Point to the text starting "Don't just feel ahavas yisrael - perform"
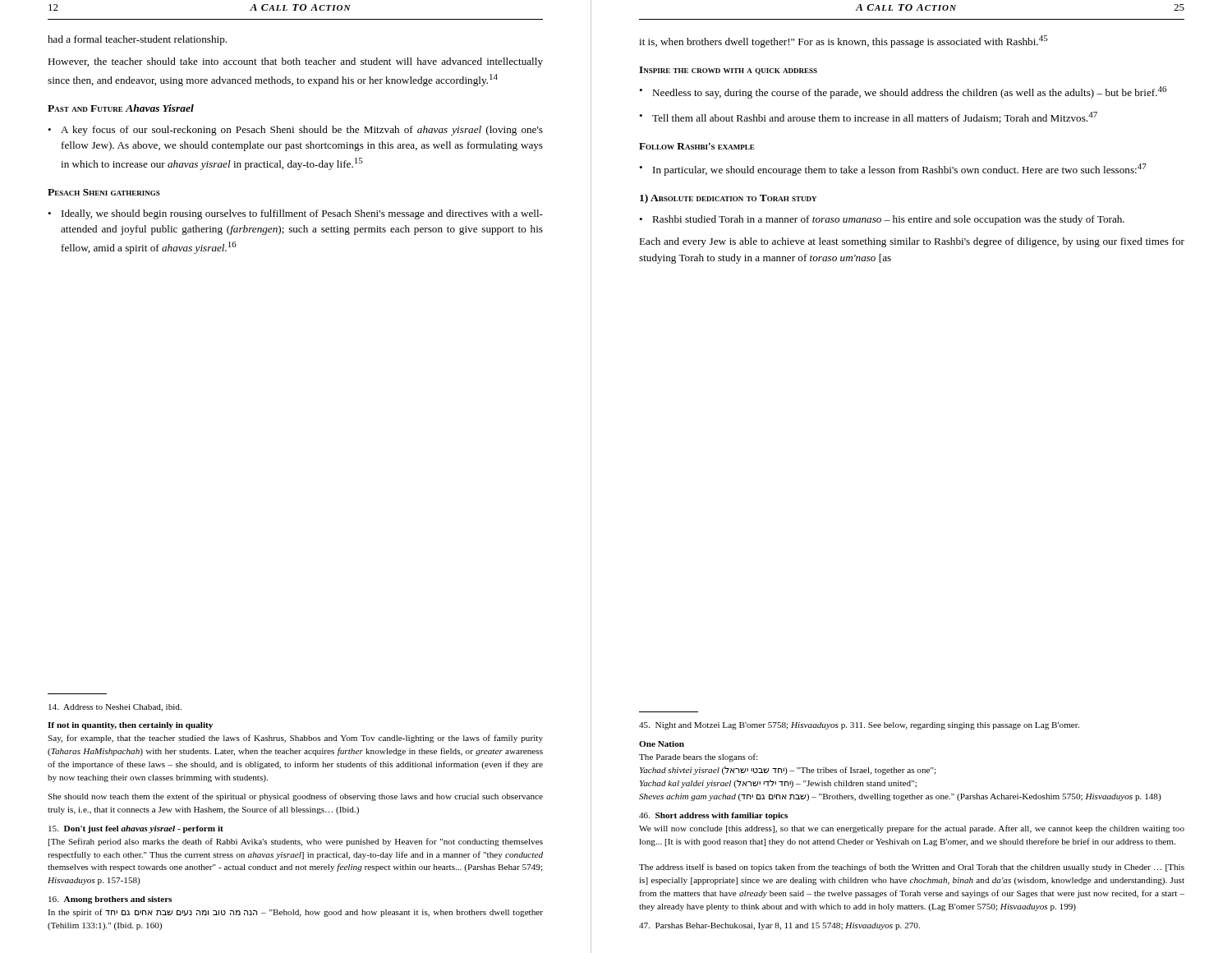The width and height of the screenshot is (1232, 953). click(x=295, y=854)
